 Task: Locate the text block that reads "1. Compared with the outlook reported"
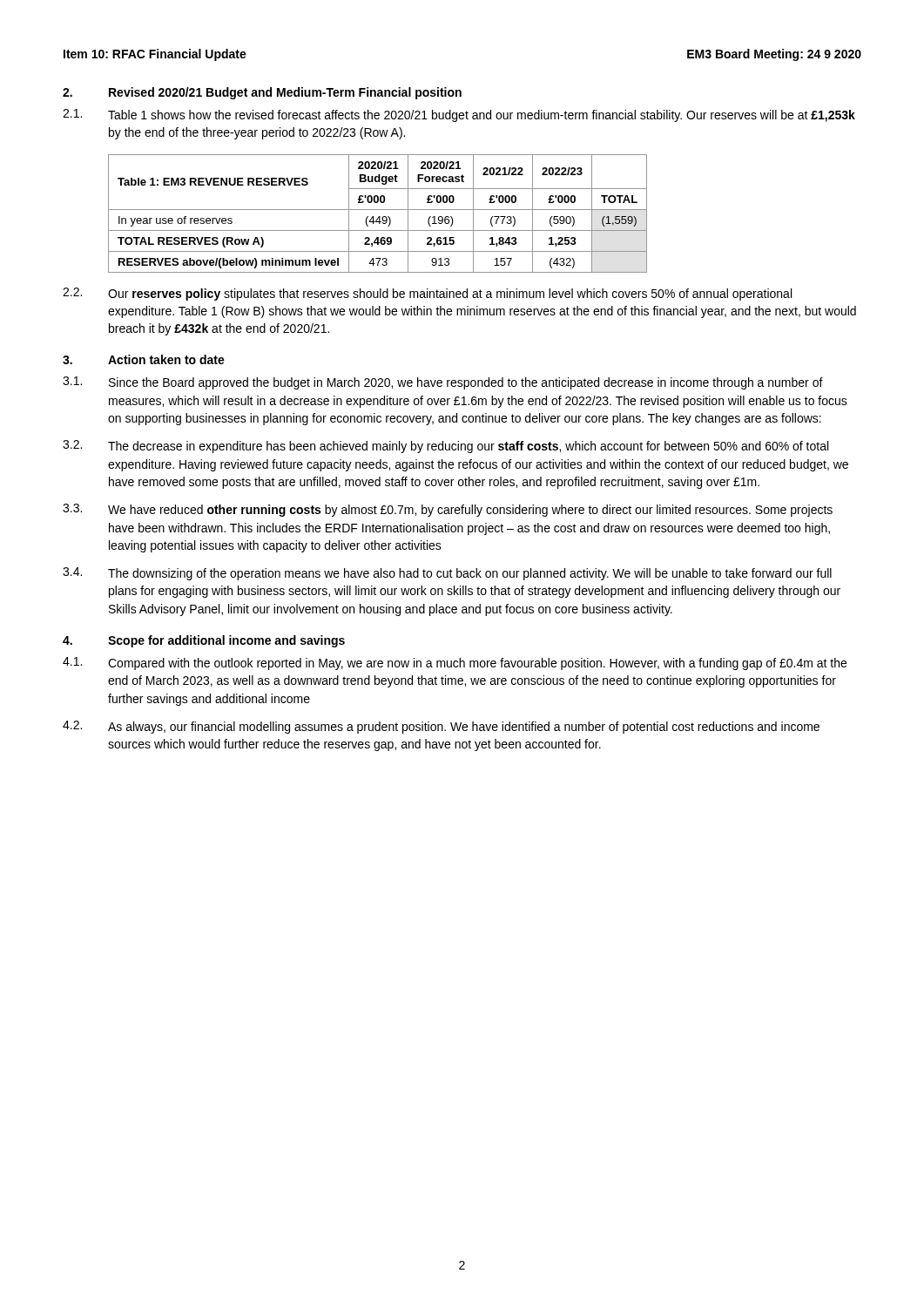(x=462, y=681)
